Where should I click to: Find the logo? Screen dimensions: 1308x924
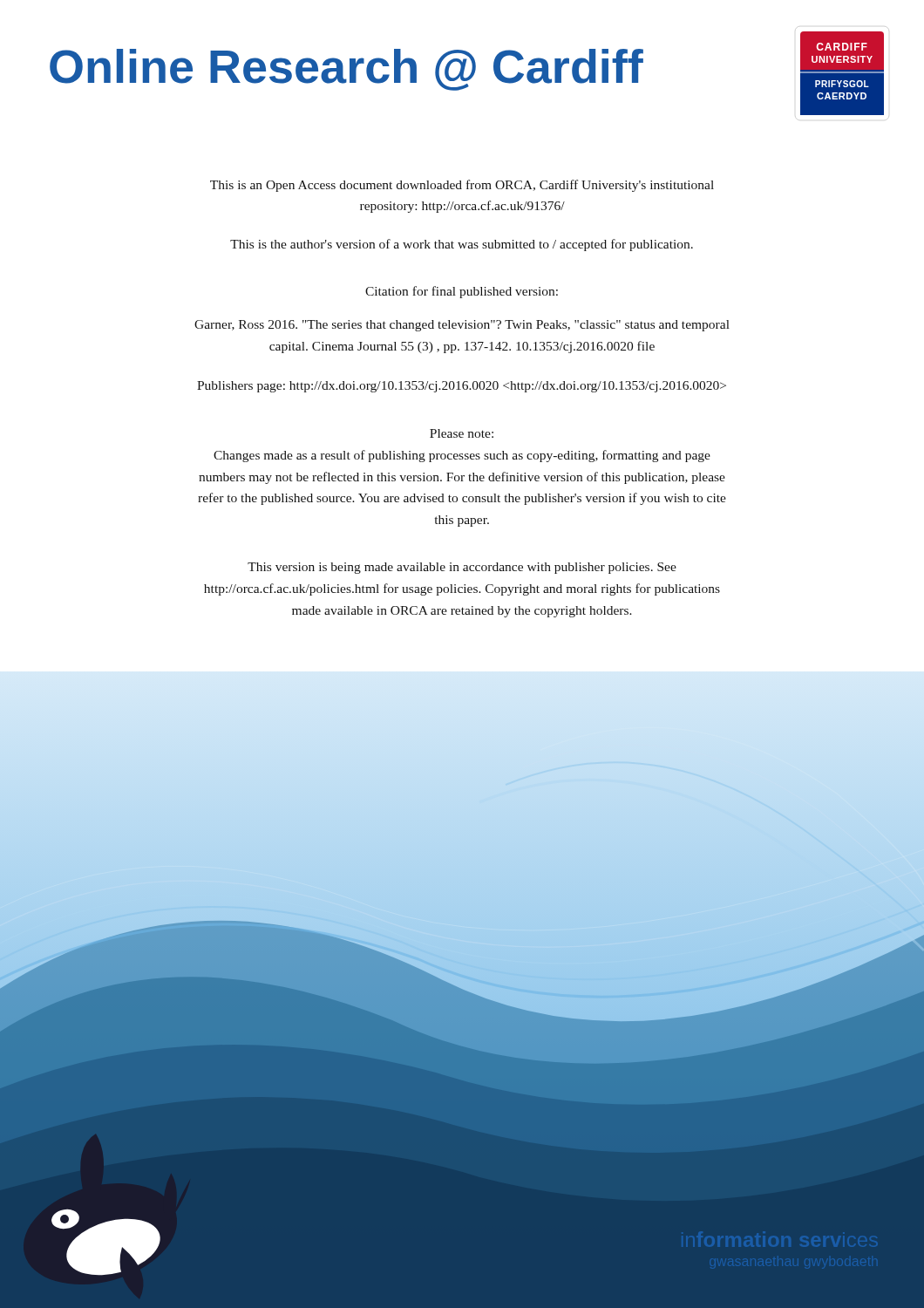(x=842, y=73)
